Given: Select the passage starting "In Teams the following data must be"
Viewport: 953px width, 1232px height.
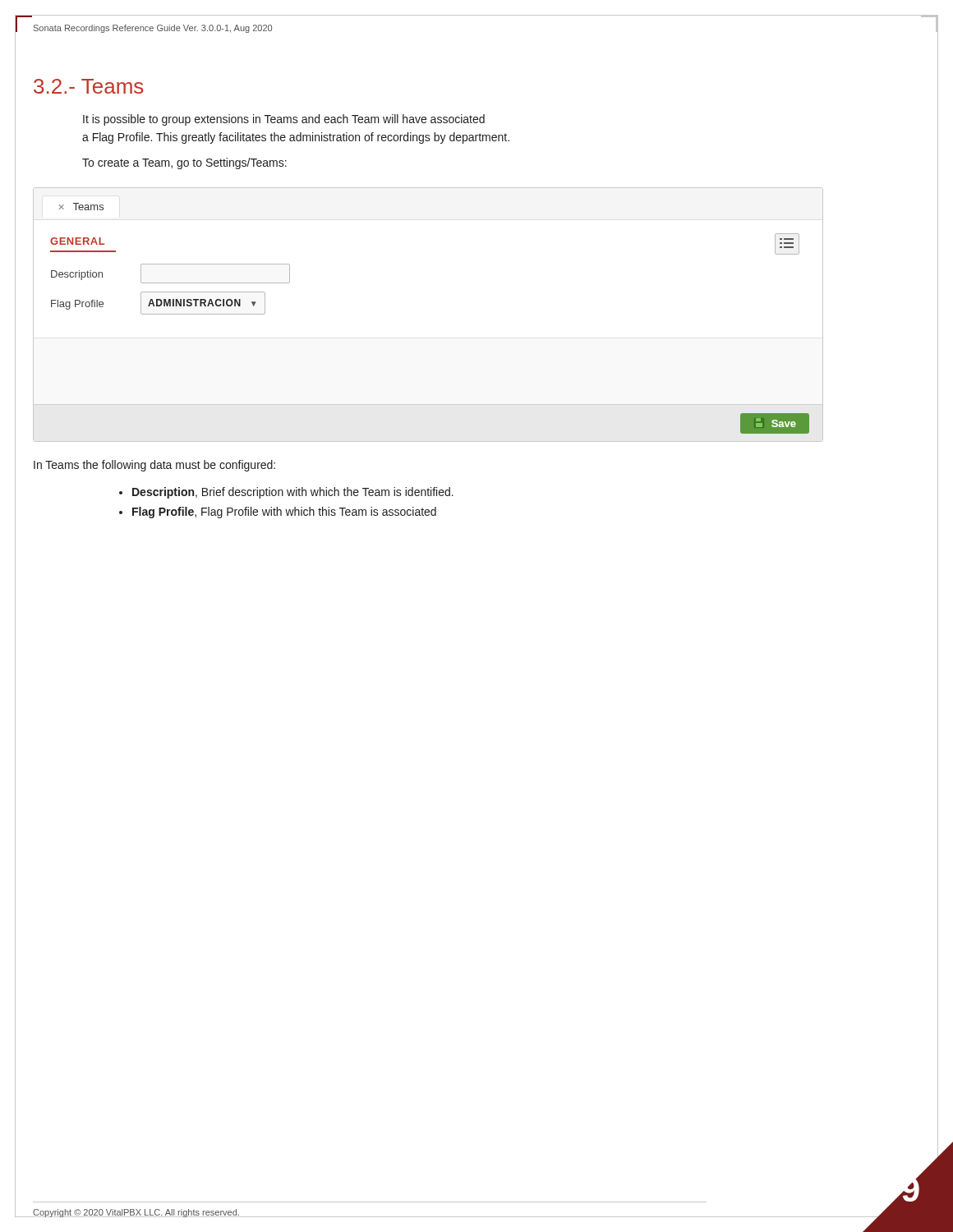Looking at the screenshot, I should tap(155, 465).
